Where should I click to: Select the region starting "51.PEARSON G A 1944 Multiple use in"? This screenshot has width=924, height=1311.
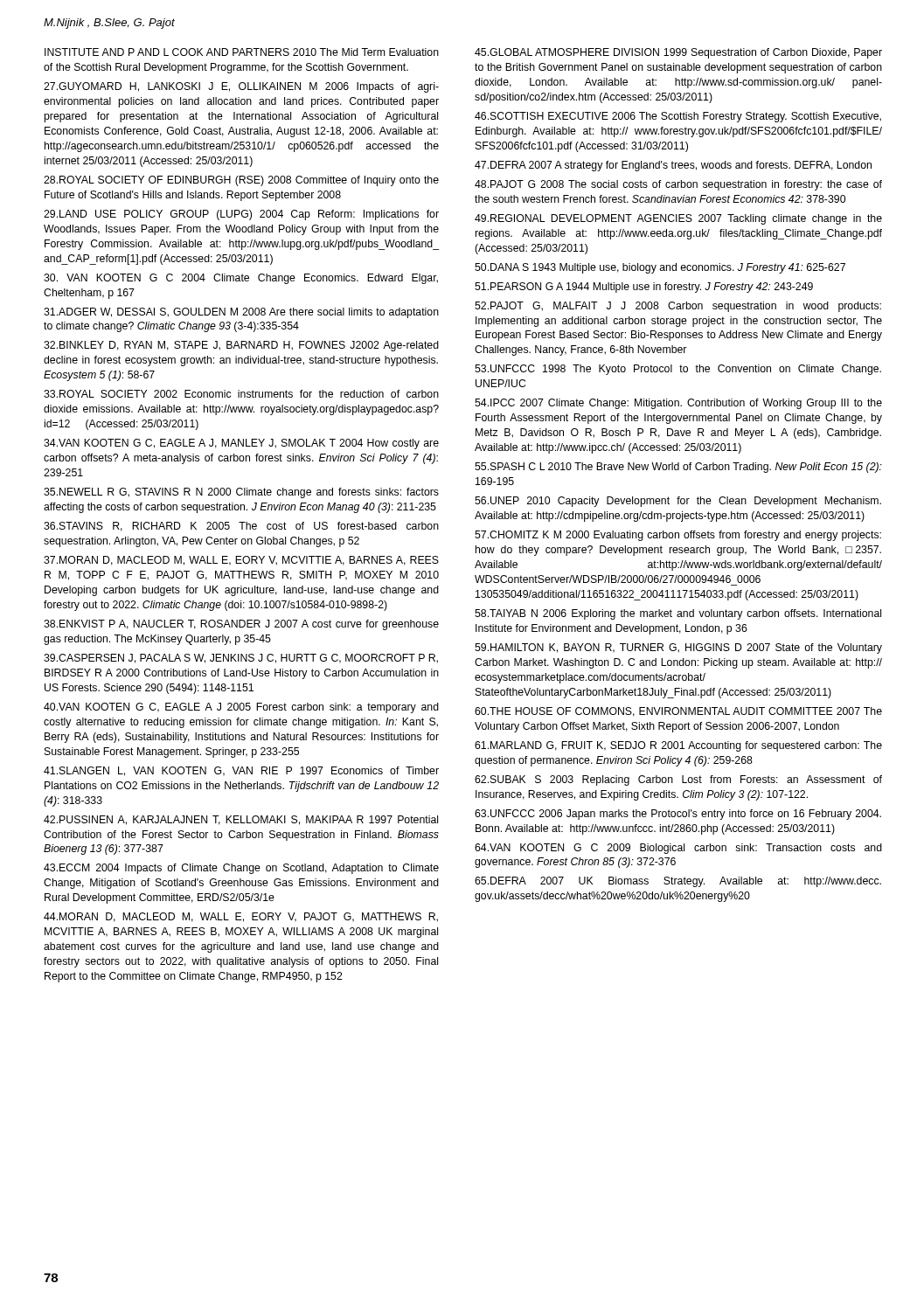[x=678, y=287]
